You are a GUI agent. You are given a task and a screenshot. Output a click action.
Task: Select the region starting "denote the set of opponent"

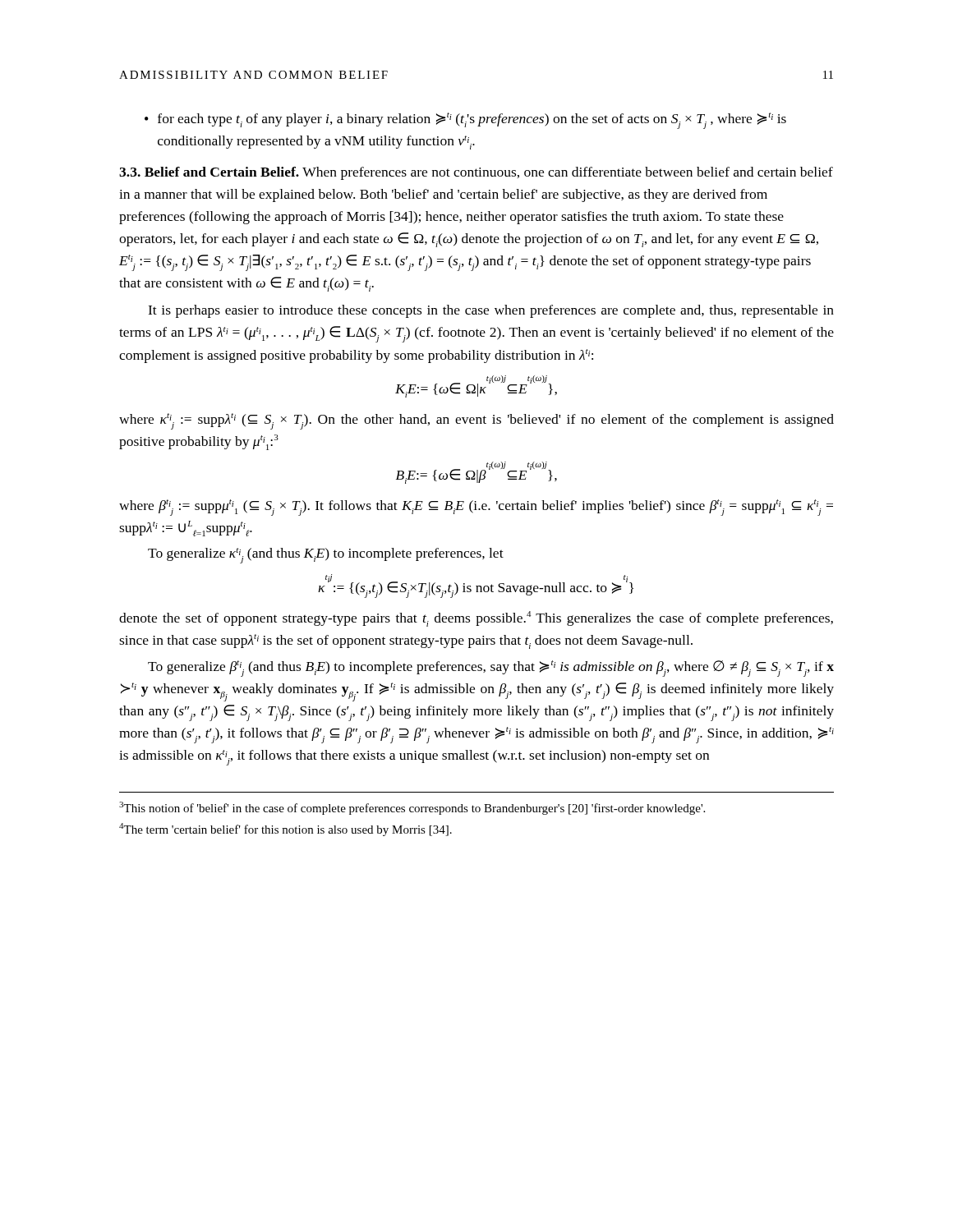click(x=476, y=629)
